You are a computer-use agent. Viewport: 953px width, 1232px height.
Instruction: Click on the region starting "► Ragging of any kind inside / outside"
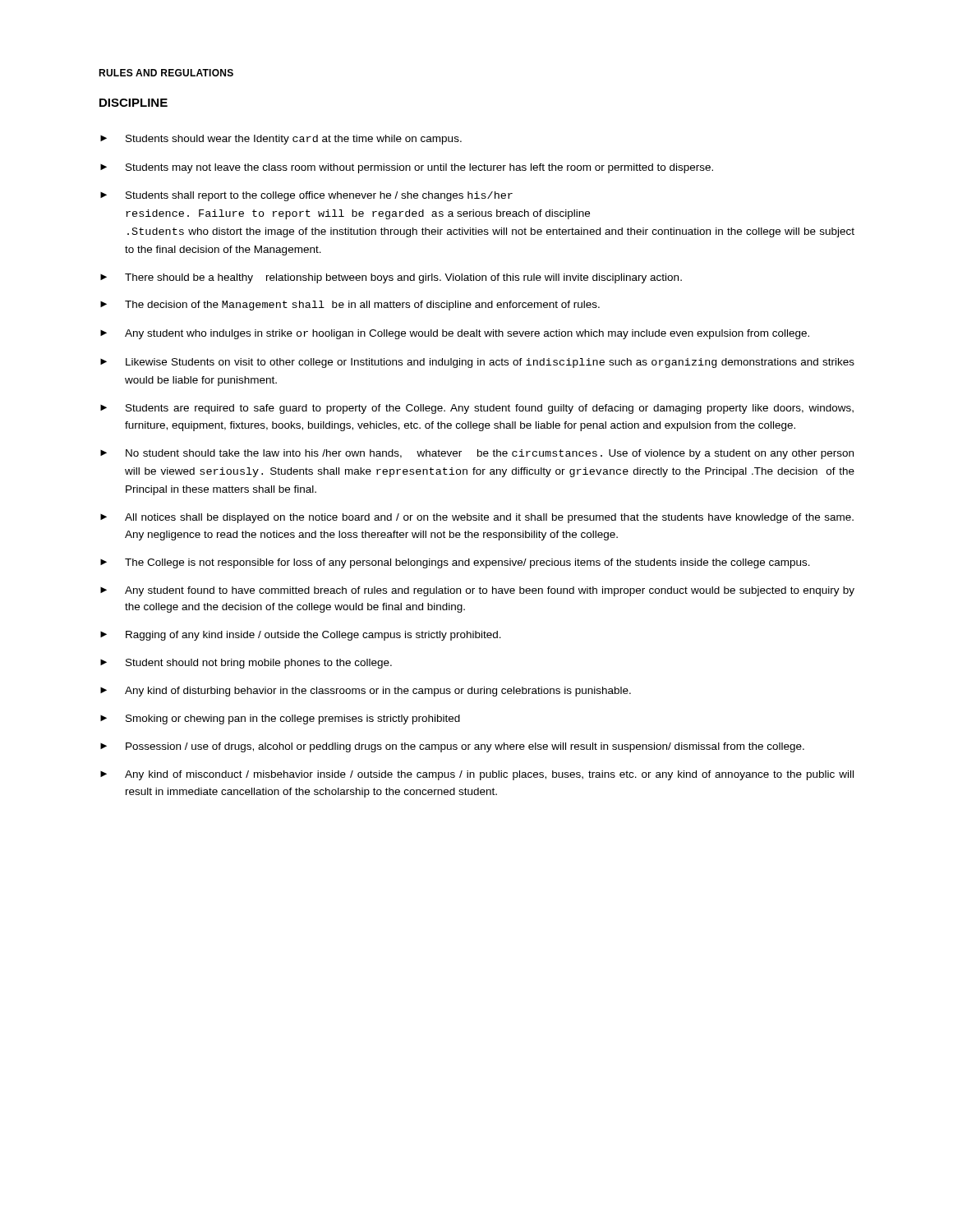pyautogui.click(x=476, y=636)
